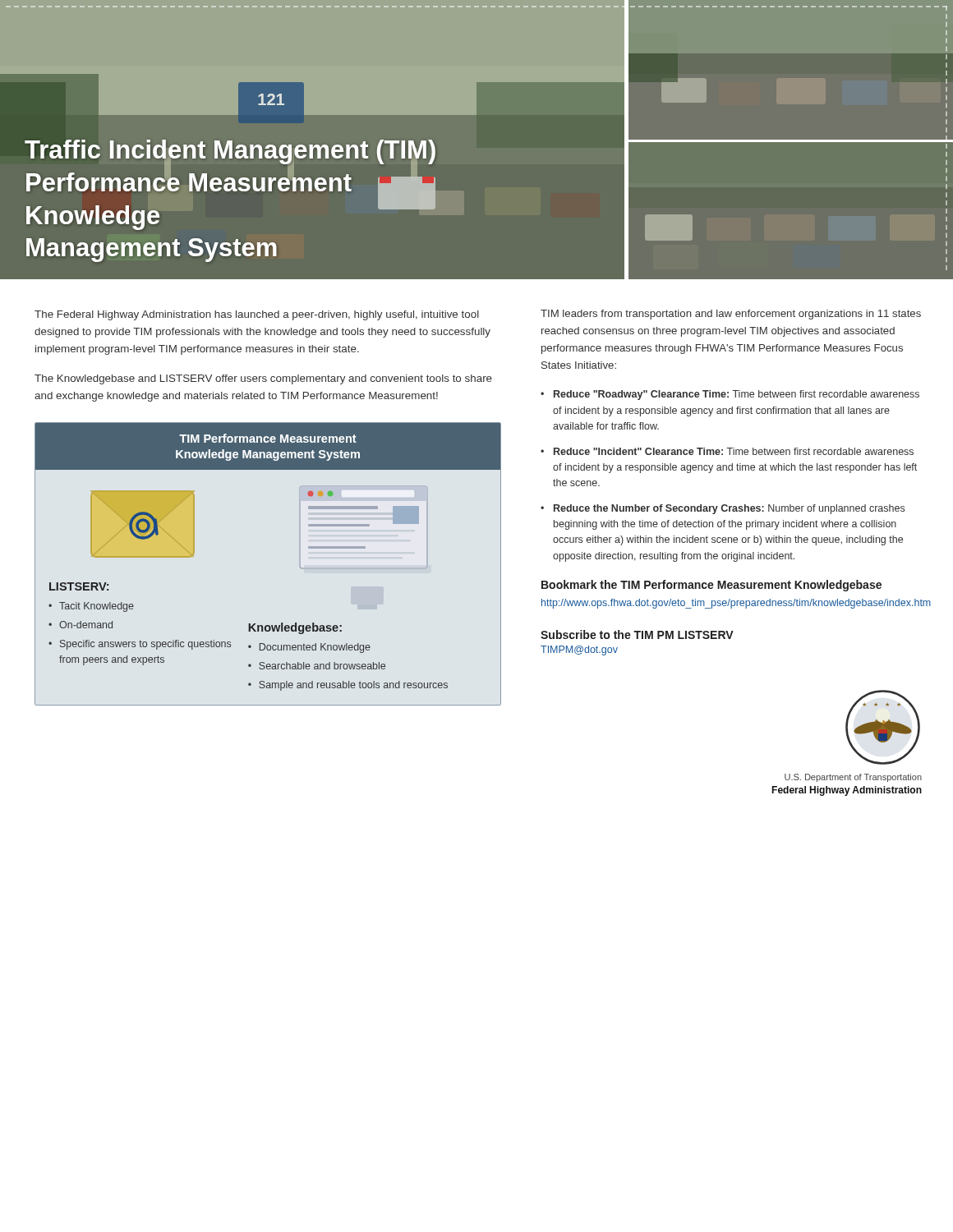Select the list item that says "• Sample and"
Viewport: 953px width, 1232px height.
coord(348,685)
